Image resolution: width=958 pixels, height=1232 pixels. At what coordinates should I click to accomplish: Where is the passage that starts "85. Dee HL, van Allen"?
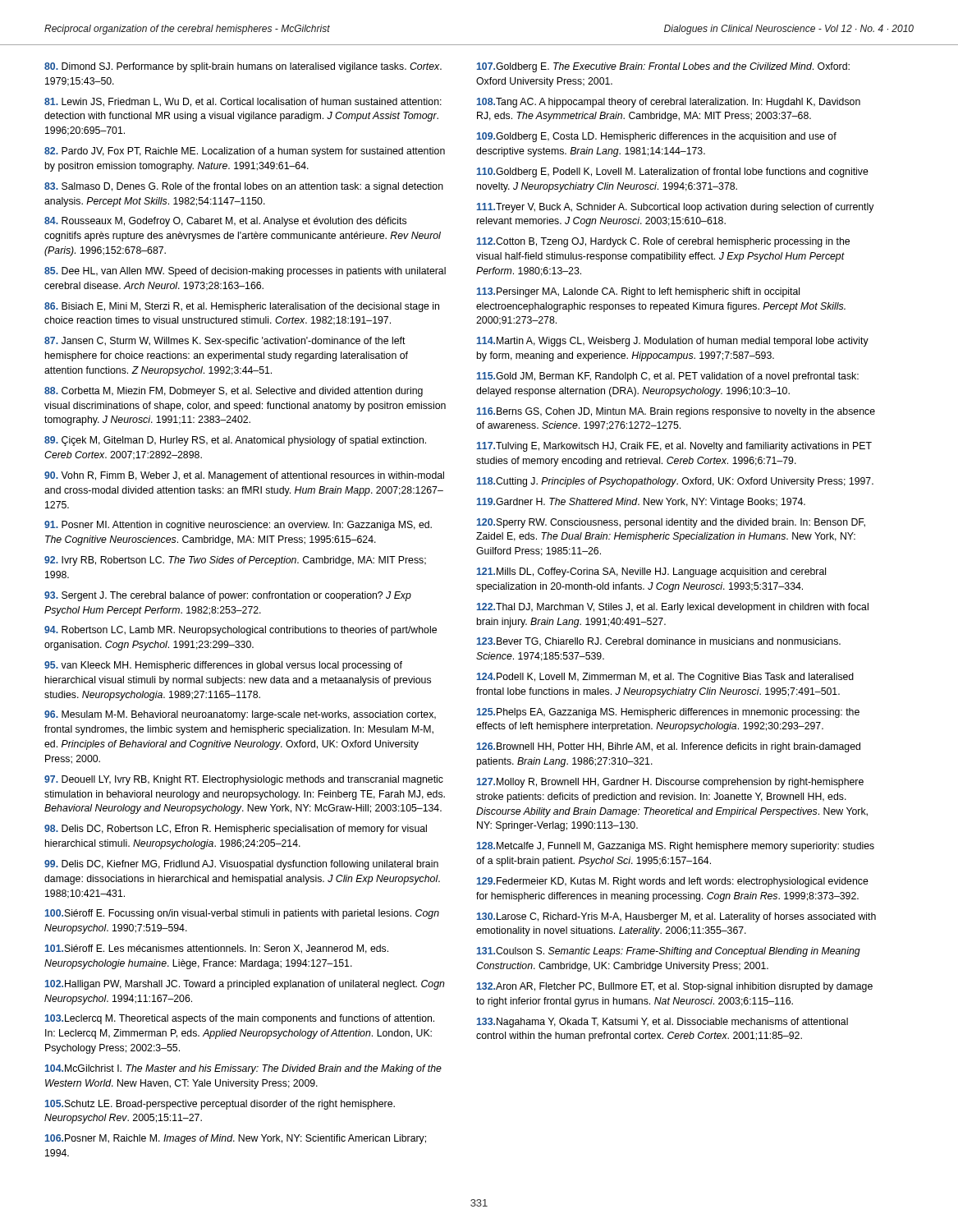click(245, 278)
